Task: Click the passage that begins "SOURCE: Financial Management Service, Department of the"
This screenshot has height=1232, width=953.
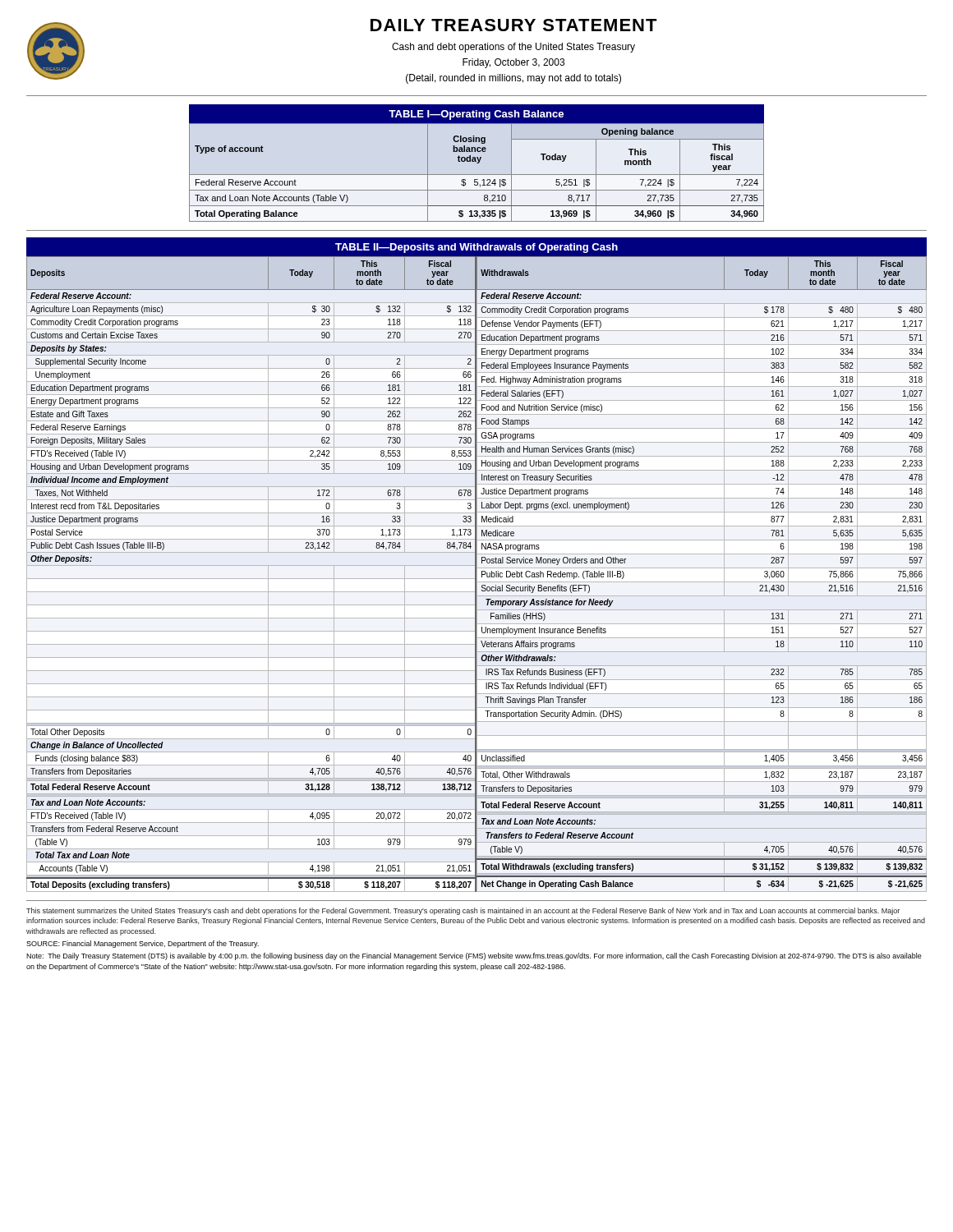Action: 143,944
